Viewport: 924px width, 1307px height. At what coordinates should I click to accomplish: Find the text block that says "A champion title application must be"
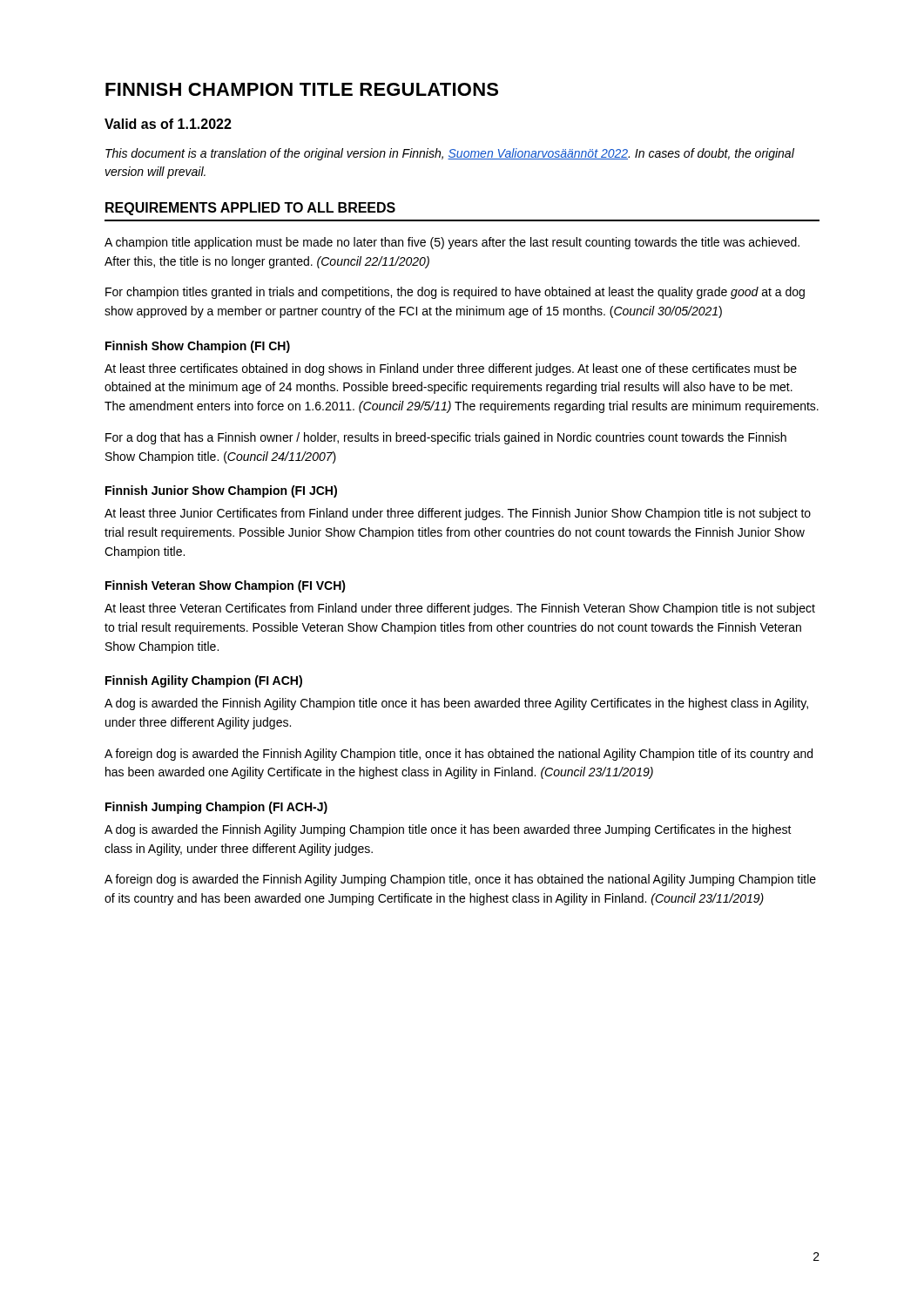453,252
